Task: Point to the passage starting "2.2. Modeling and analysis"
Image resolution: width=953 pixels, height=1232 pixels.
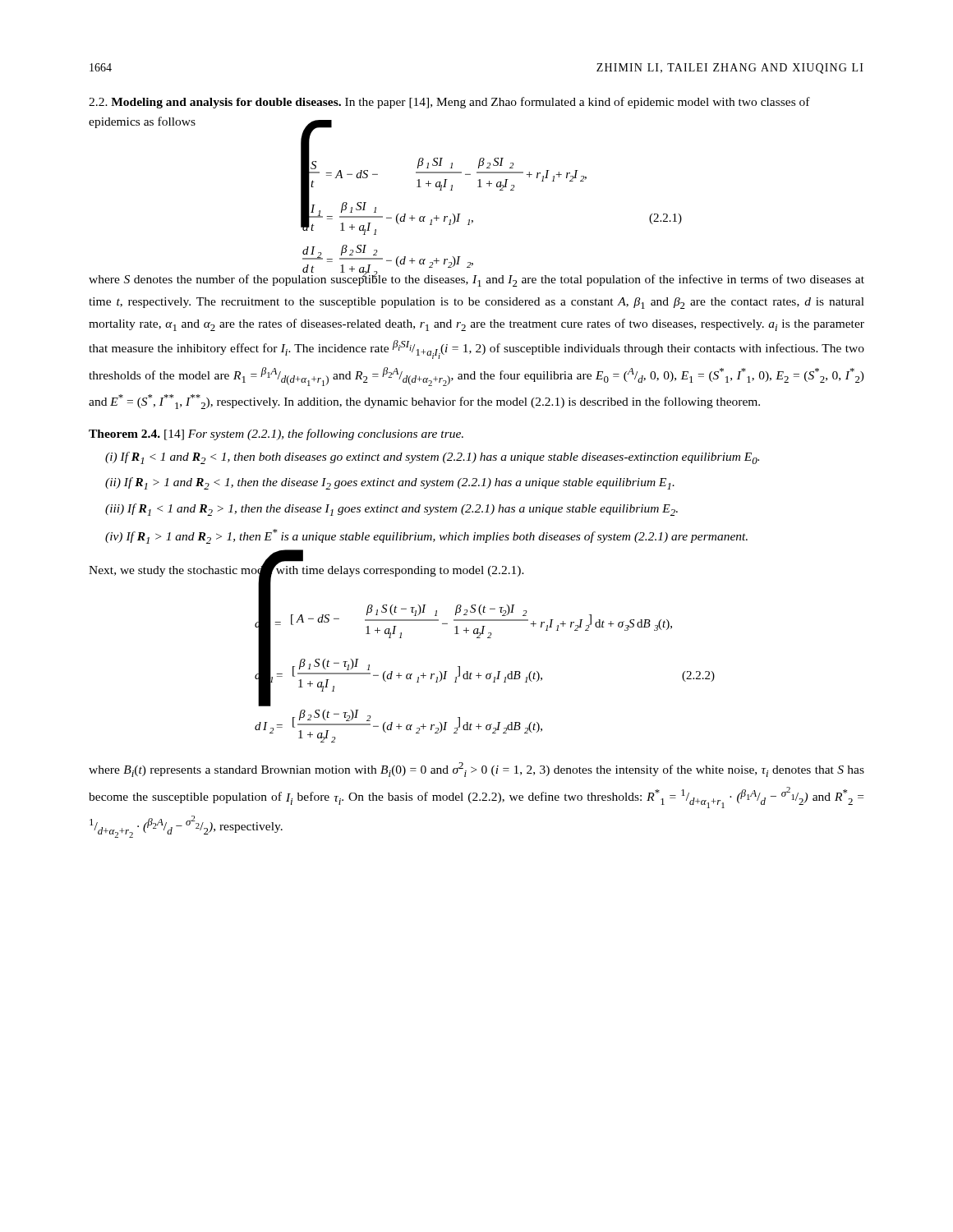Action: pos(449,111)
